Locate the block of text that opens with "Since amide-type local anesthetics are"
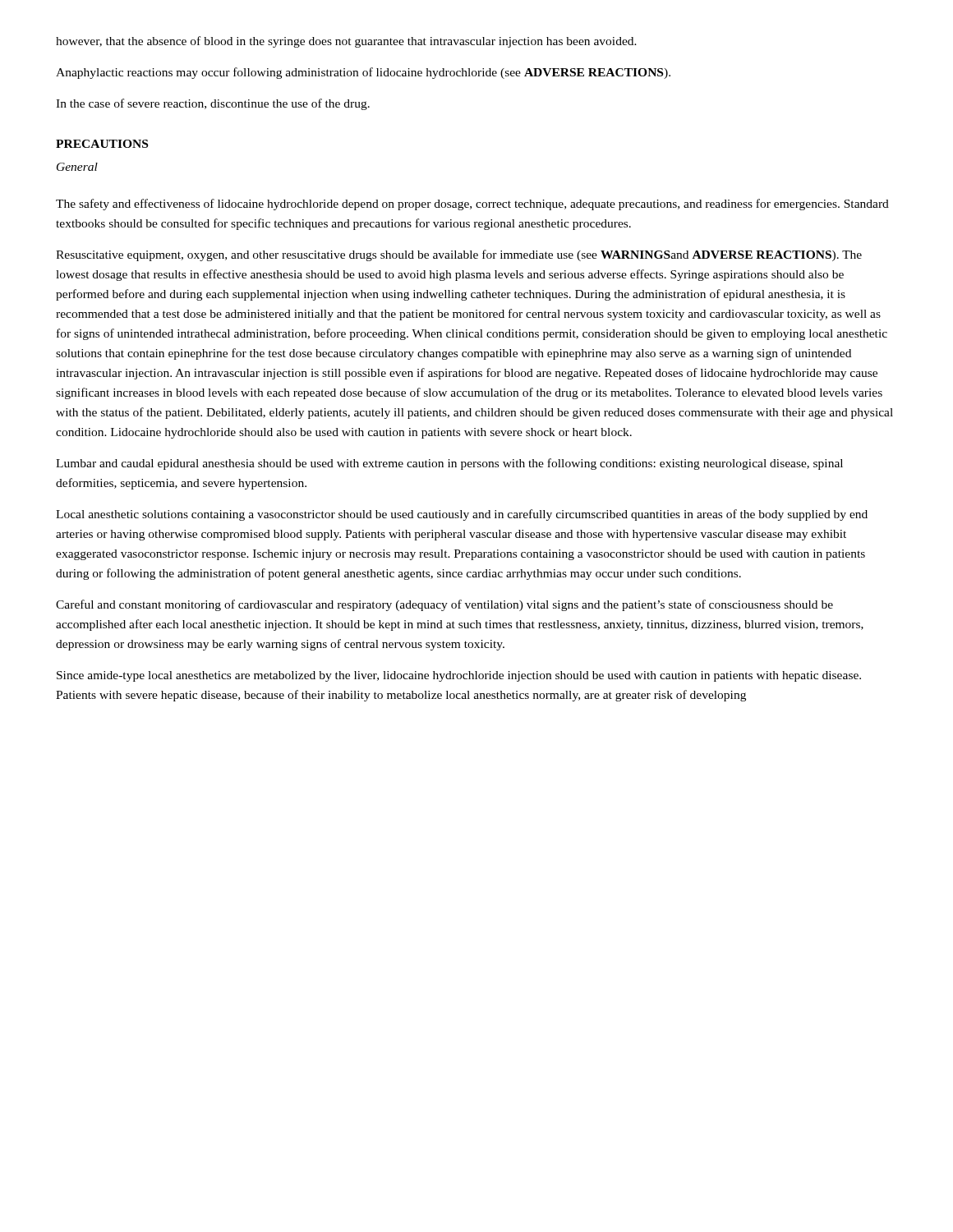The width and height of the screenshot is (953, 1232). pyautogui.click(x=459, y=685)
